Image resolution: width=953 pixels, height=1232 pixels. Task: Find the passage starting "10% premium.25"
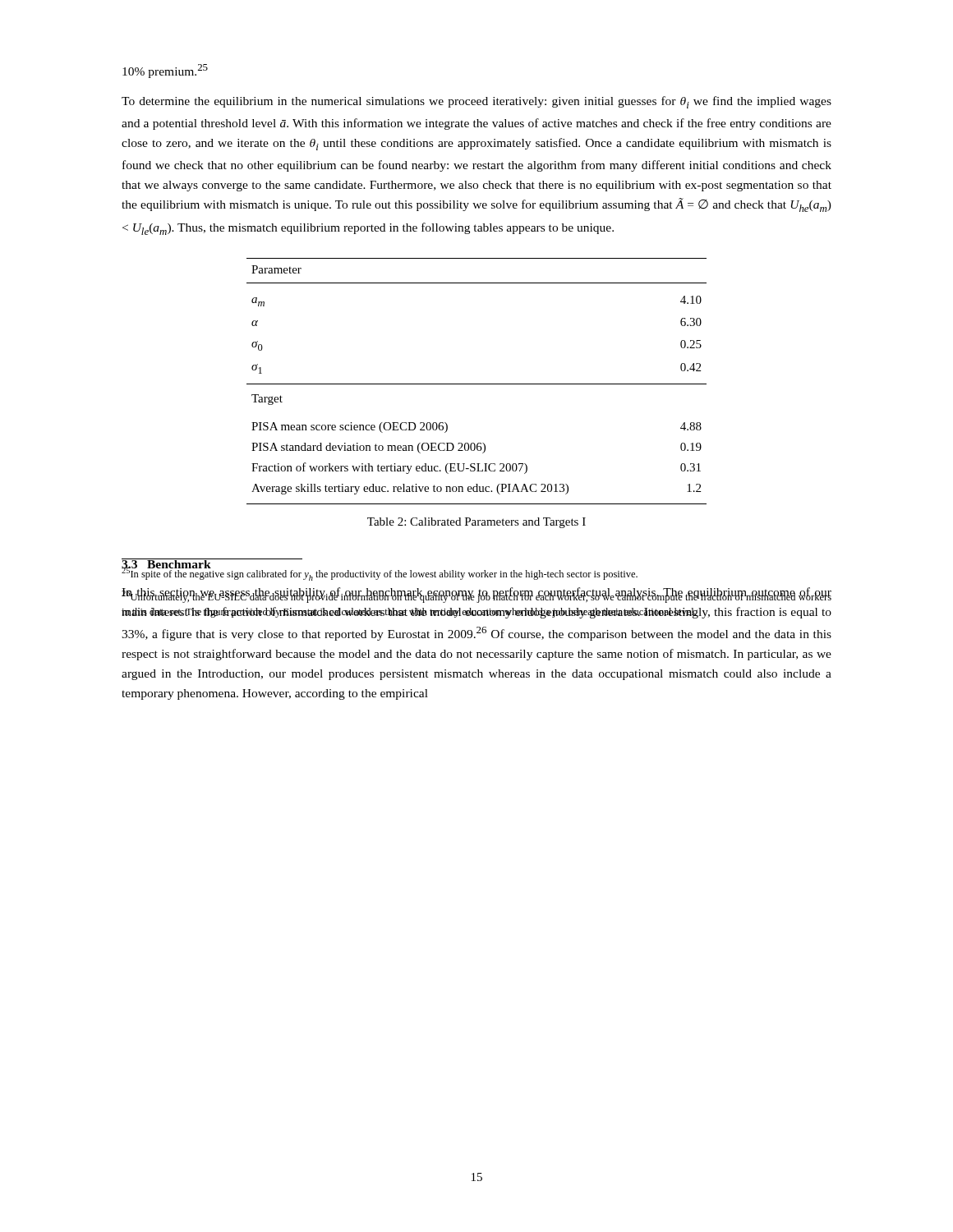pos(165,69)
